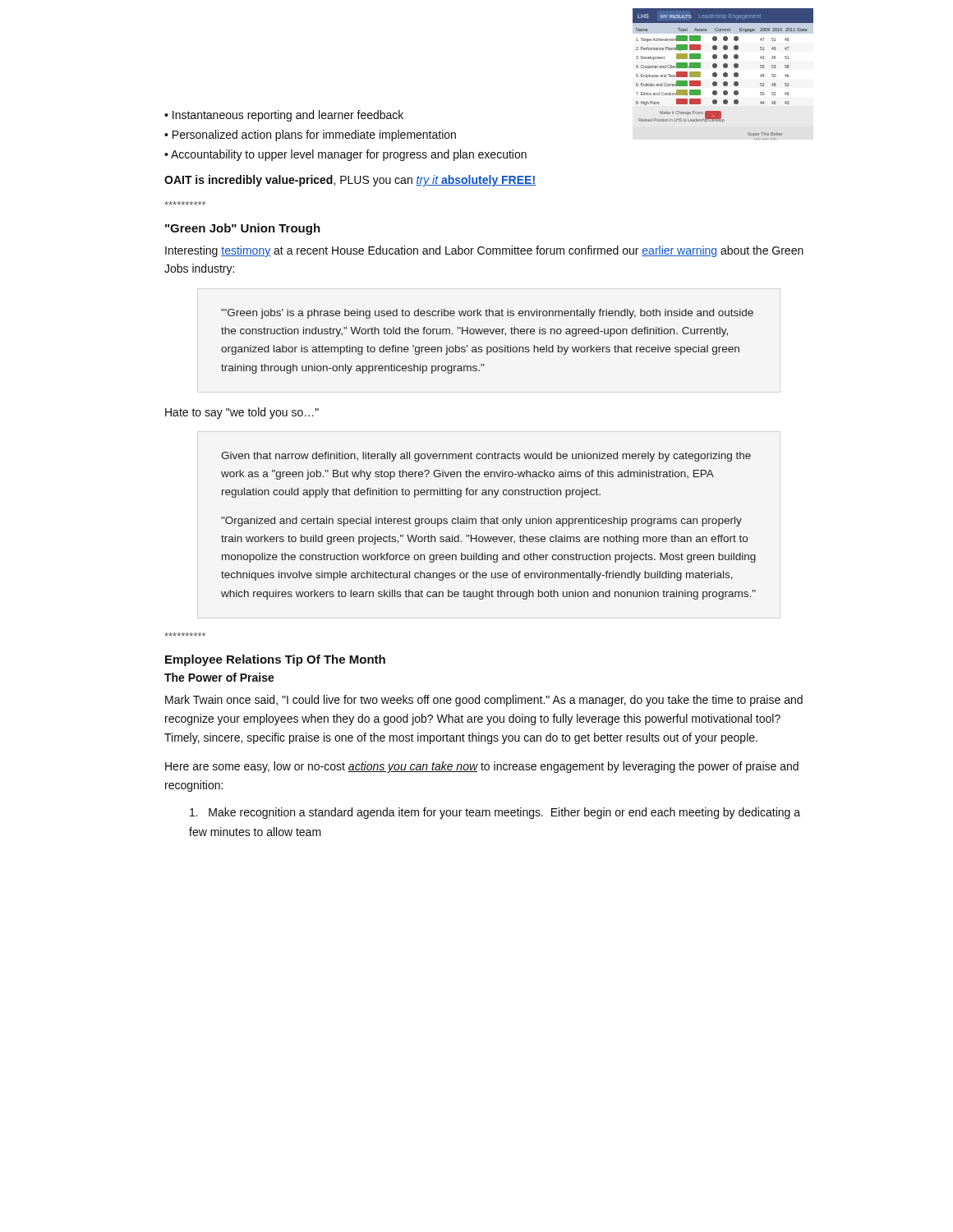953x1232 pixels.
Task: Find the block on this page that starts "• Accountability to upper level manager"
Action: point(346,154)
